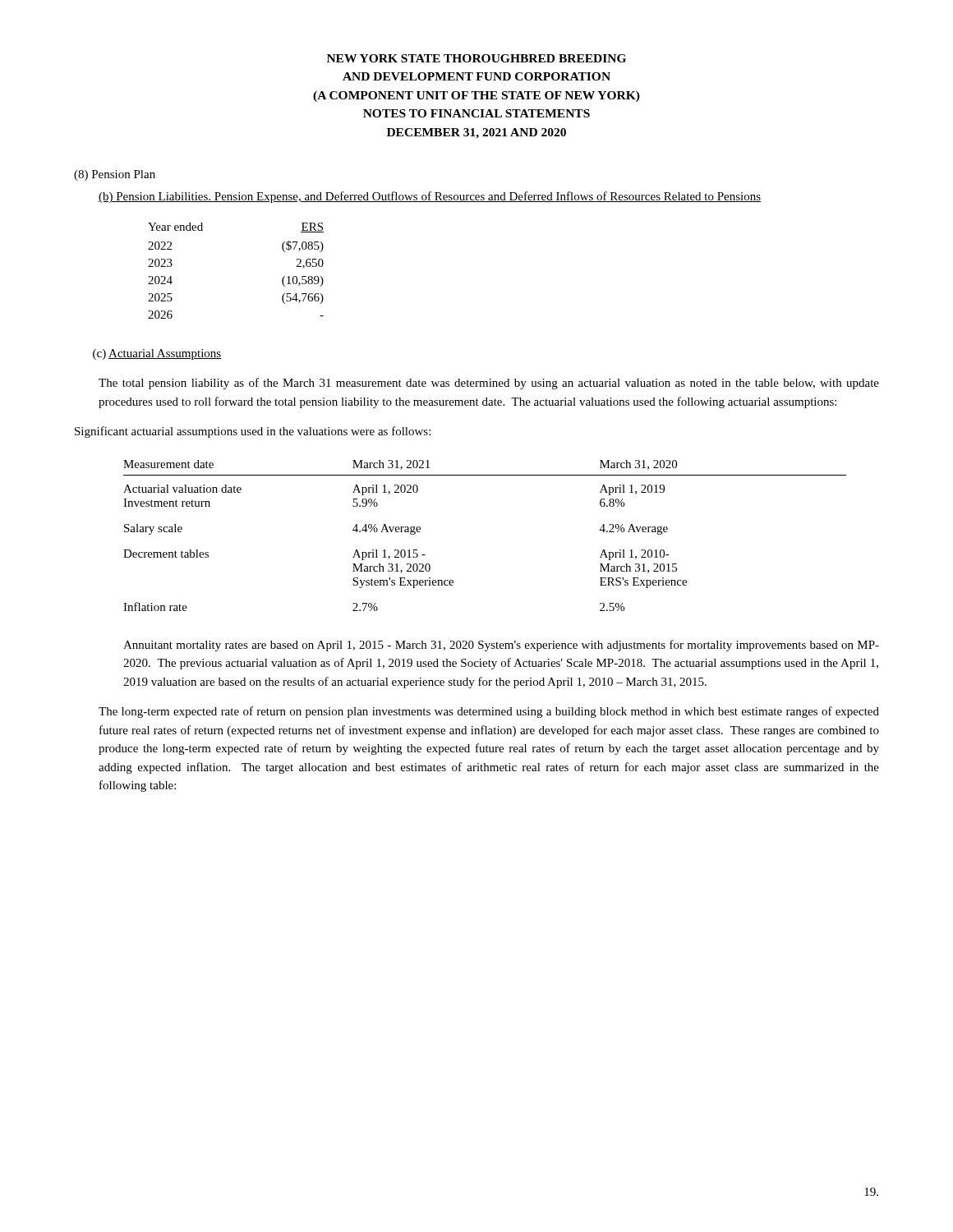
Task: Click on the text block containing "Significant actuarial assumptions"
Action: pos(253,432)
